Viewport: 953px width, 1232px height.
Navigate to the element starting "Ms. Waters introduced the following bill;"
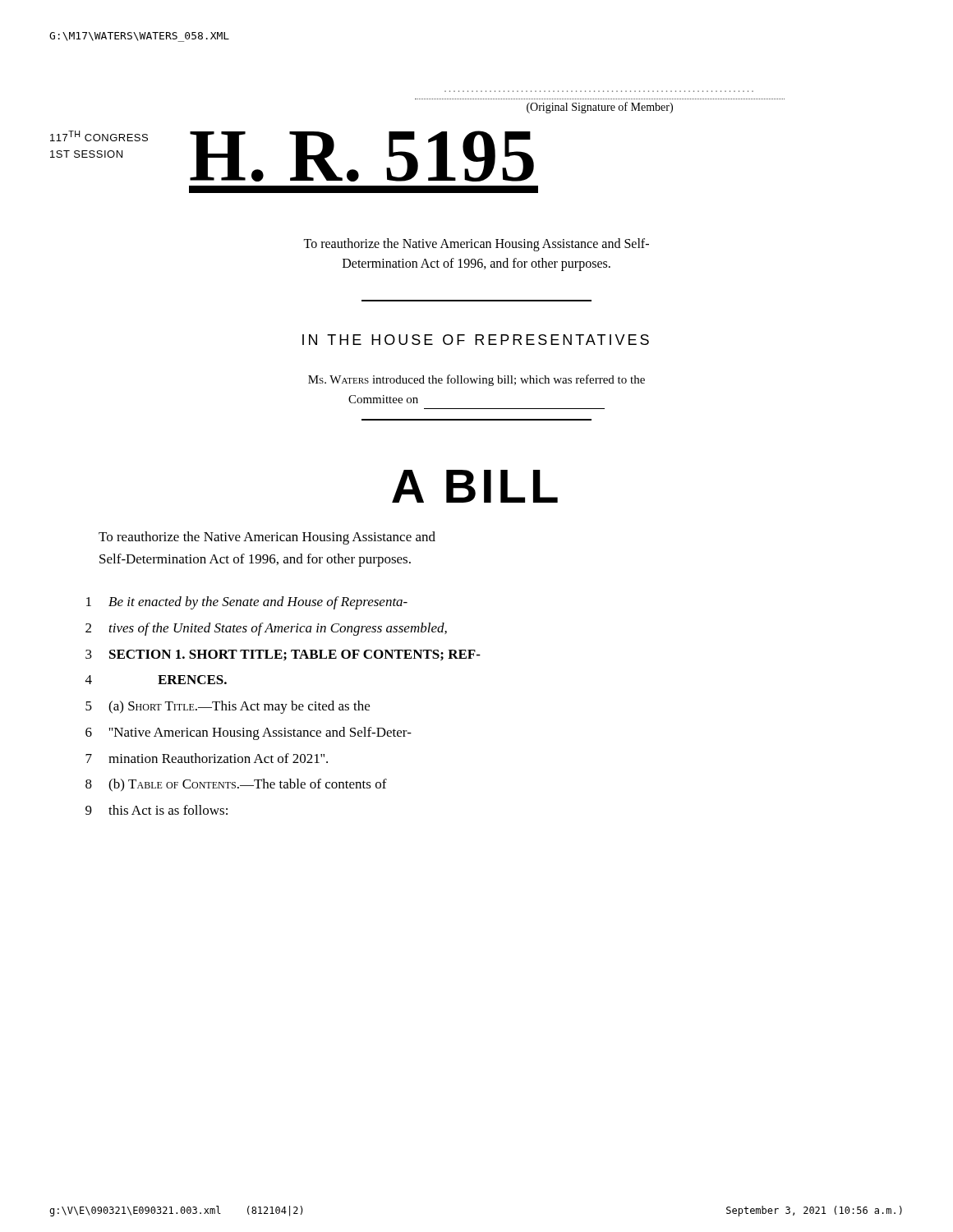click(x=476, y=391)
